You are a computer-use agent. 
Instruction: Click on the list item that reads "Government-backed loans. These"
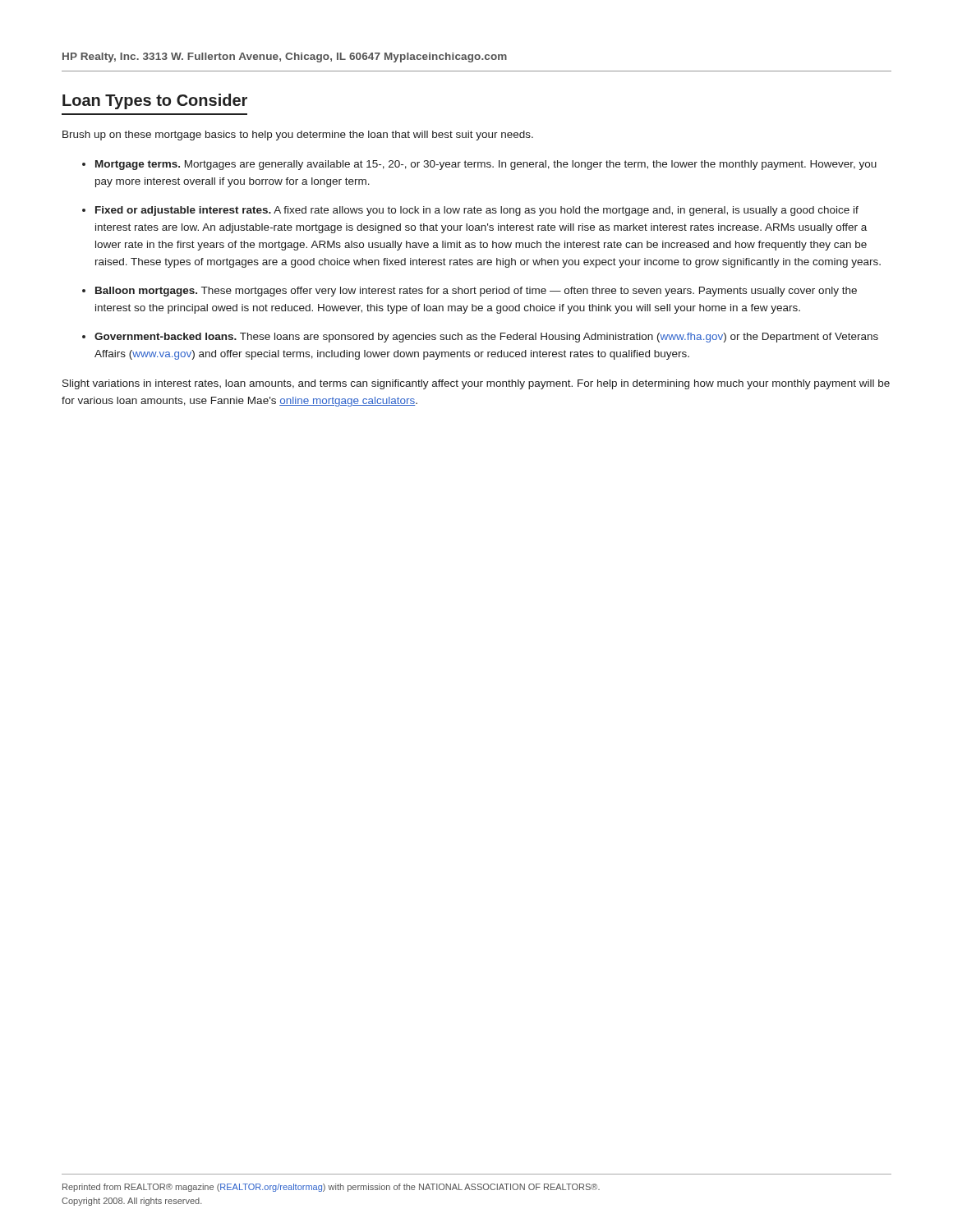tap(486, 345)
